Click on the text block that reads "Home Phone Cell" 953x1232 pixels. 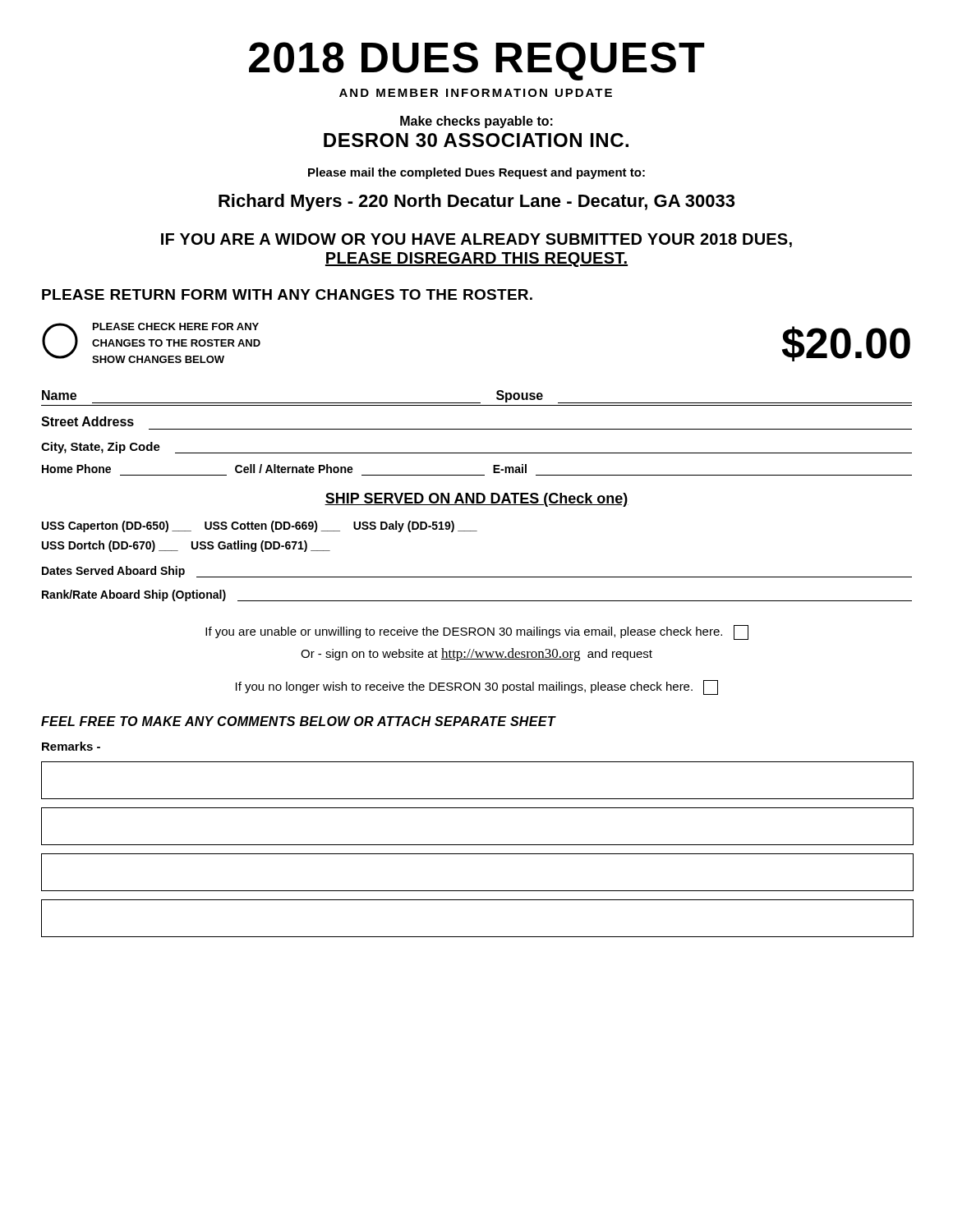click(476, 469)
